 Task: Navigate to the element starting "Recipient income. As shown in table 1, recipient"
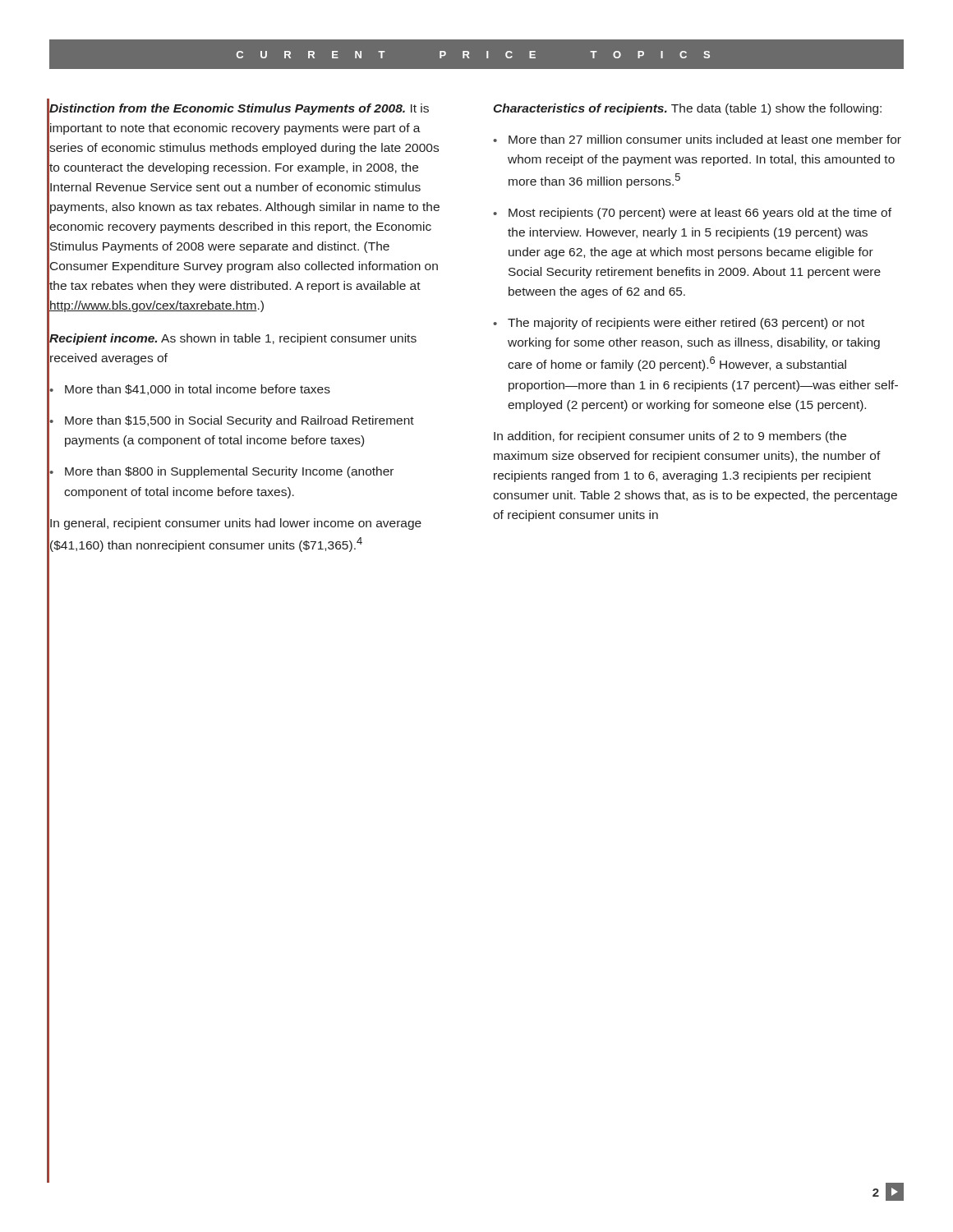coord(246,348)
